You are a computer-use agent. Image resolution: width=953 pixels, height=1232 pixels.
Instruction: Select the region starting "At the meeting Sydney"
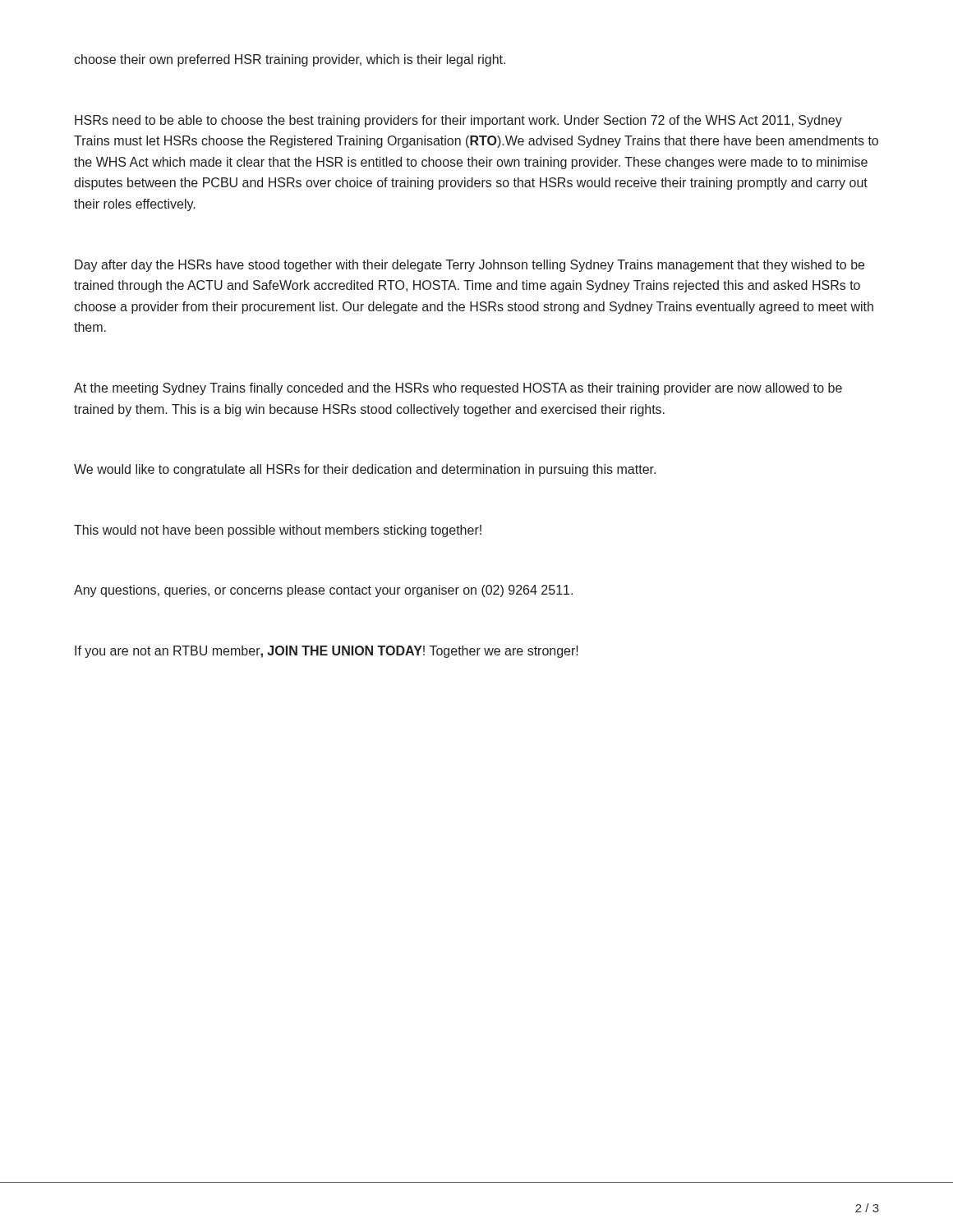[x=458, y=399]
